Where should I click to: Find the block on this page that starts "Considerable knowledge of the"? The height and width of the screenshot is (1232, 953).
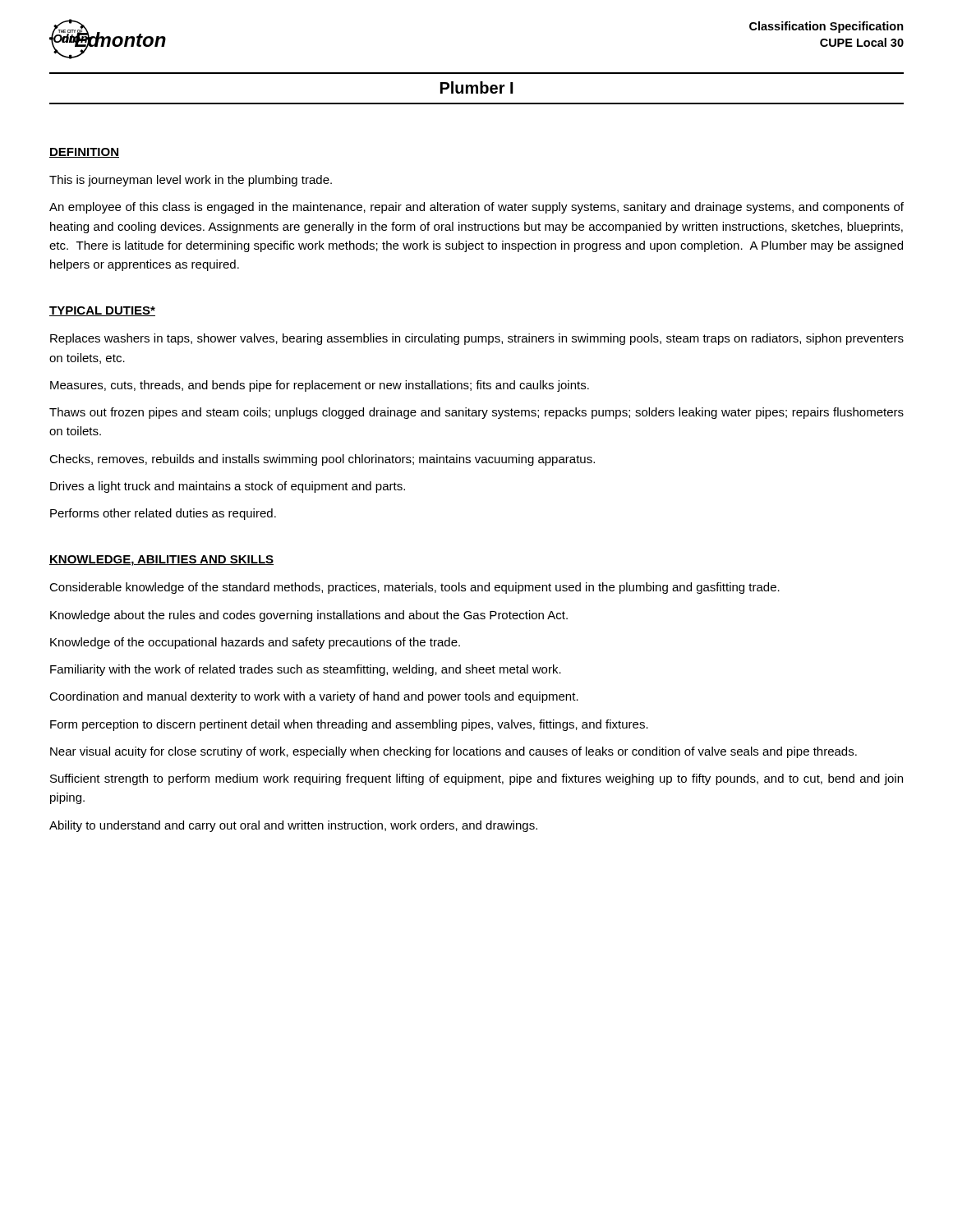(415, 587)
